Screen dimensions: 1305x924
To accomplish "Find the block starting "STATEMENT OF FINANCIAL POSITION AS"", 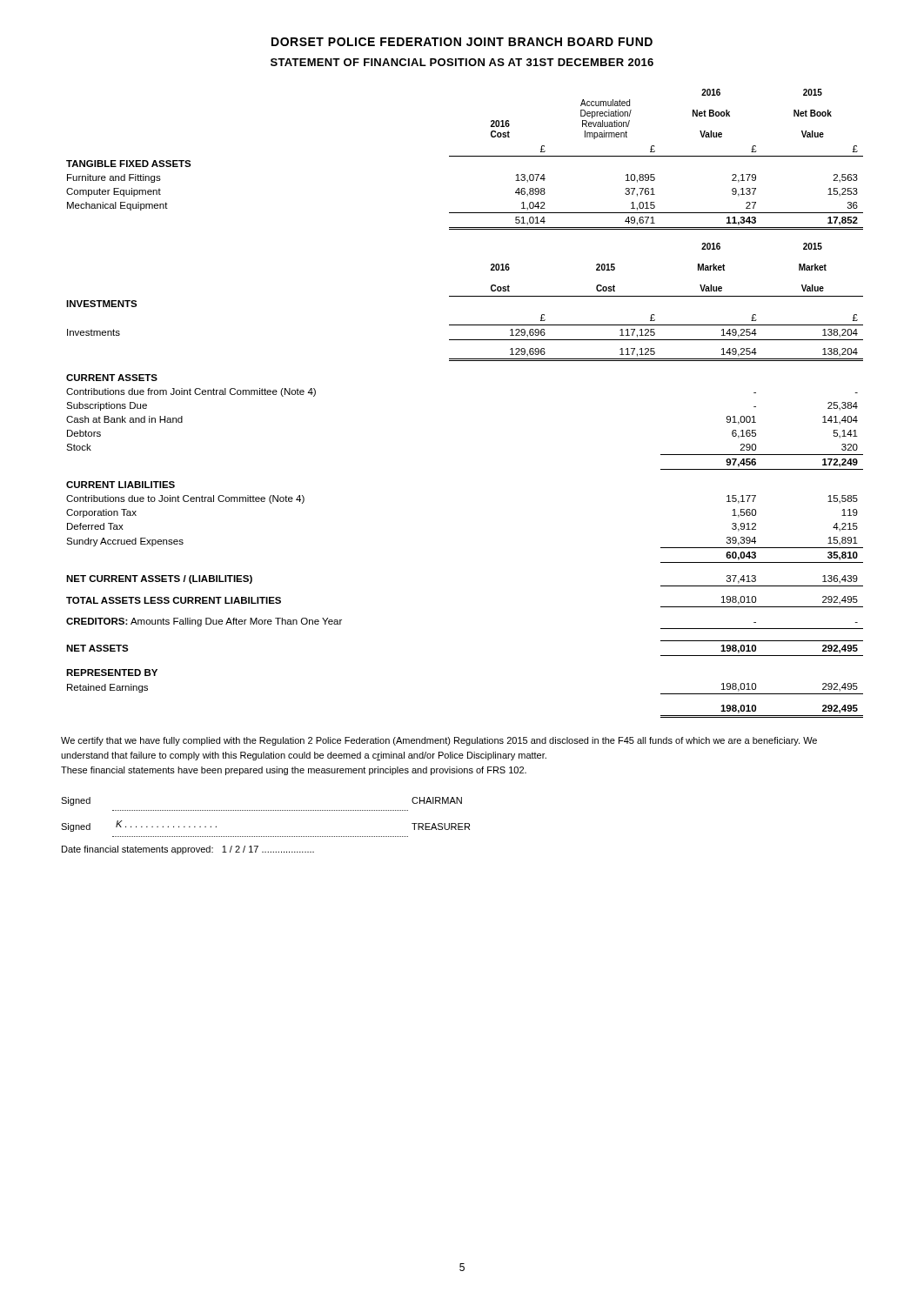I will pos(462,62).
